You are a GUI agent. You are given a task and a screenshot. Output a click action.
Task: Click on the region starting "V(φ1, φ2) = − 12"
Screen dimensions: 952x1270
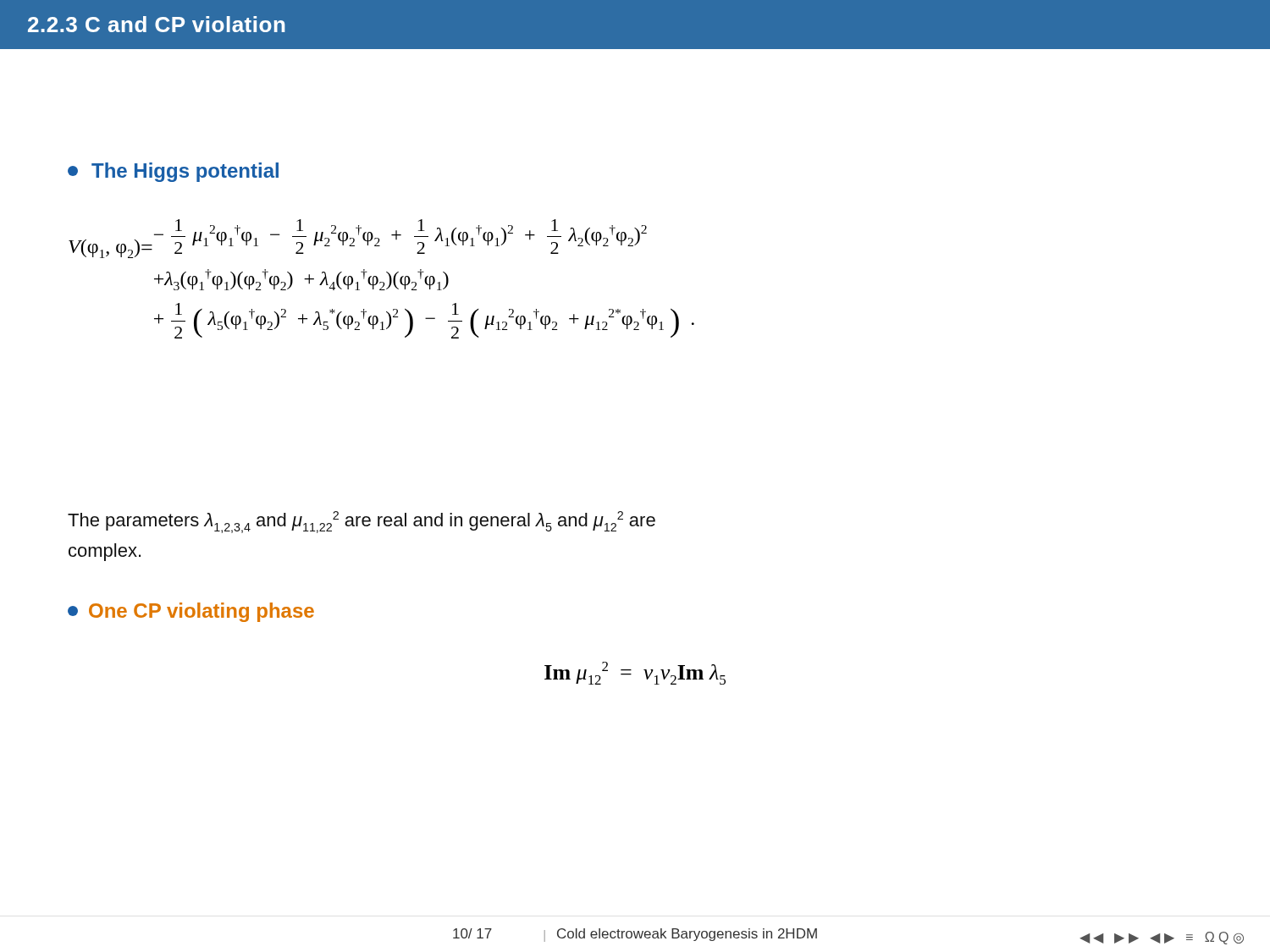click(382, 279)
